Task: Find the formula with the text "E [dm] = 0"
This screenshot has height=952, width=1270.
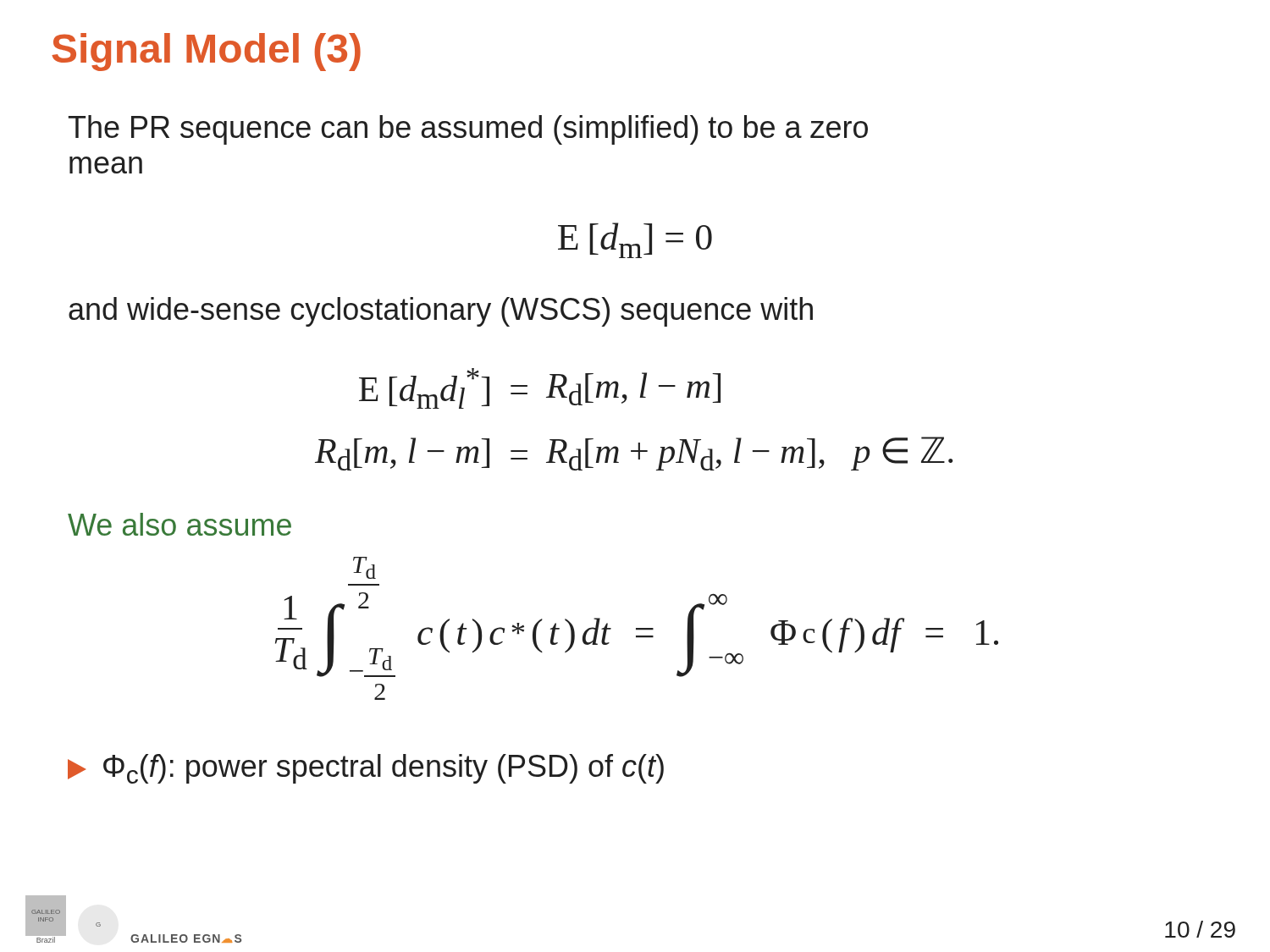Action: point(635,241)
